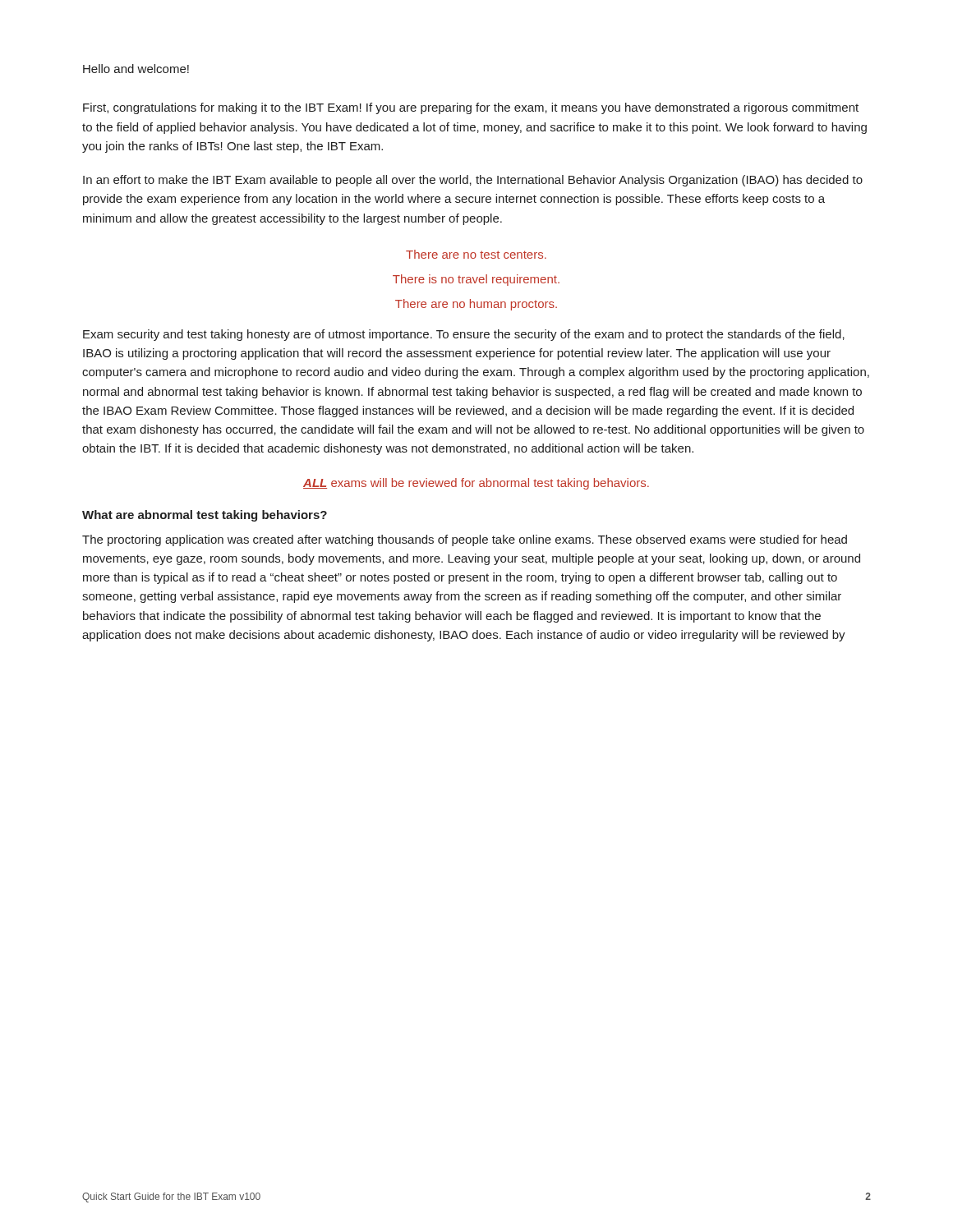Where does it say "Hello and welcome!"?
This screenshot has height=1232, width=953.
[136, 69]
